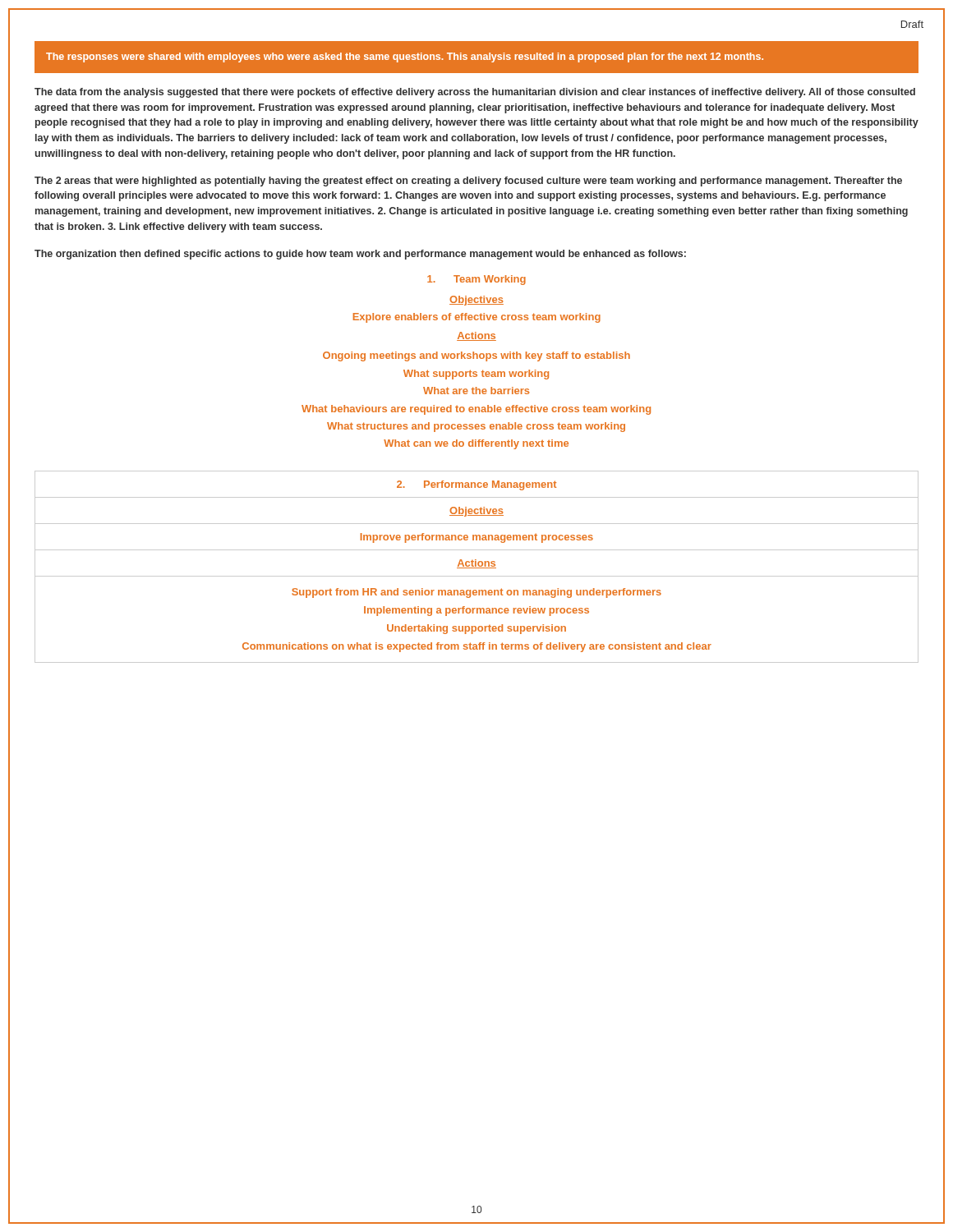Find the passage starting "The organization then defined specific actions to guide"
Image resolution: width=953 pixels, height=1232 pixels.
pos(361,253)
